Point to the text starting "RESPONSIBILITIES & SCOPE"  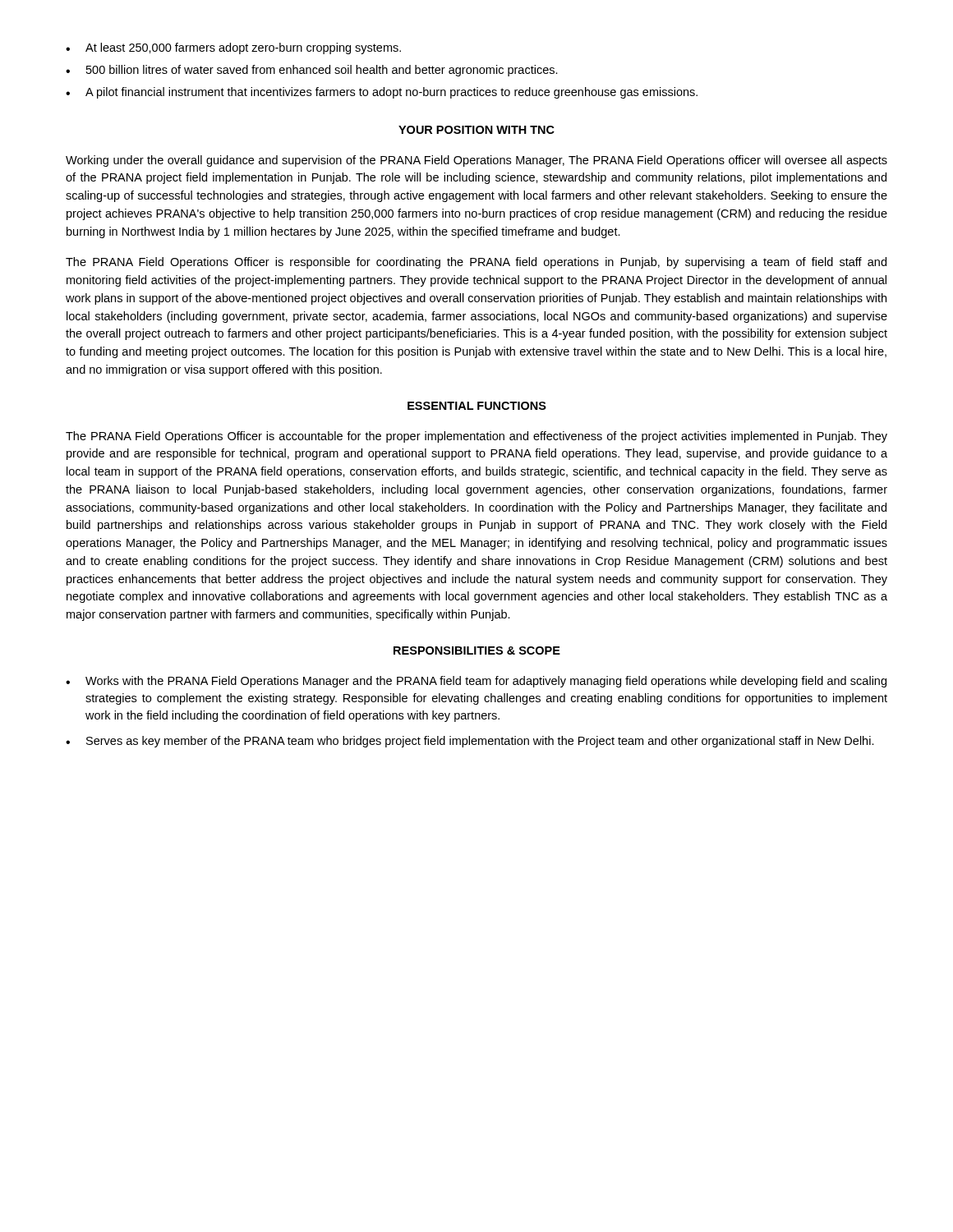476,650
